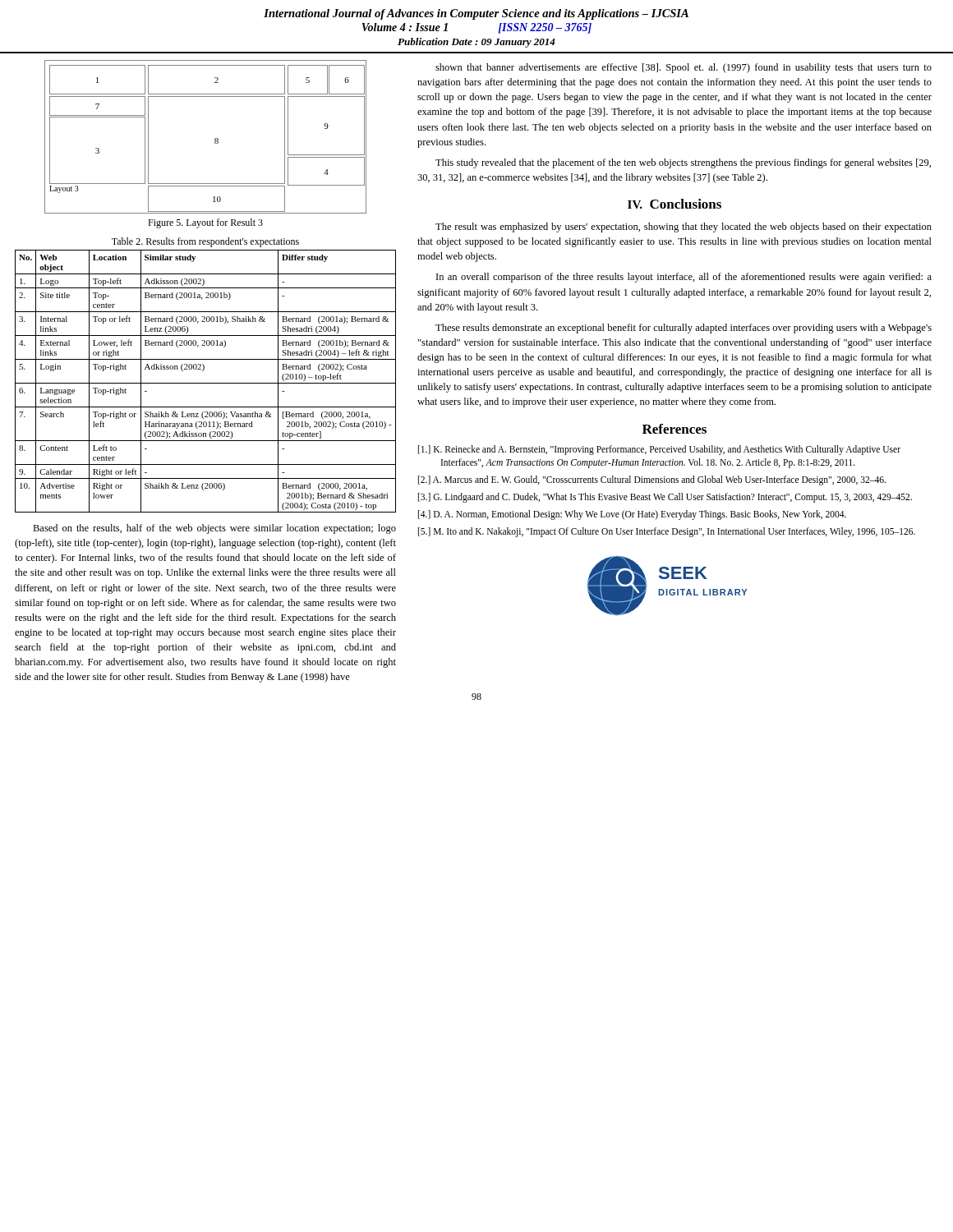The height and width of the screenshot is (1232, 953).
Task: Find the block on this page that starts "In an overall"
Action: coord(674,292)
